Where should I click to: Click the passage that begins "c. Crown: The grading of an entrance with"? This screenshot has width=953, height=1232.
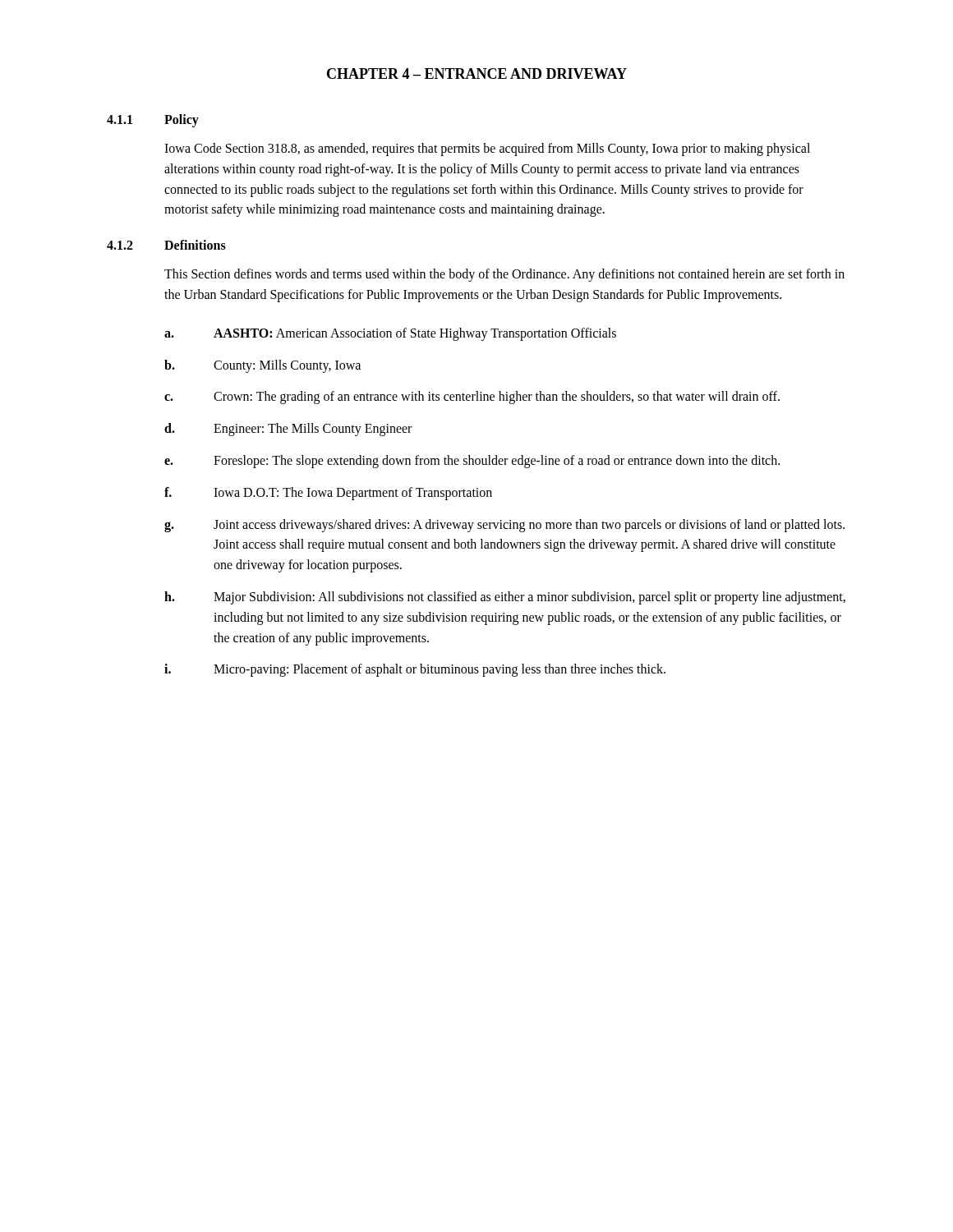[x=505, y=397]
